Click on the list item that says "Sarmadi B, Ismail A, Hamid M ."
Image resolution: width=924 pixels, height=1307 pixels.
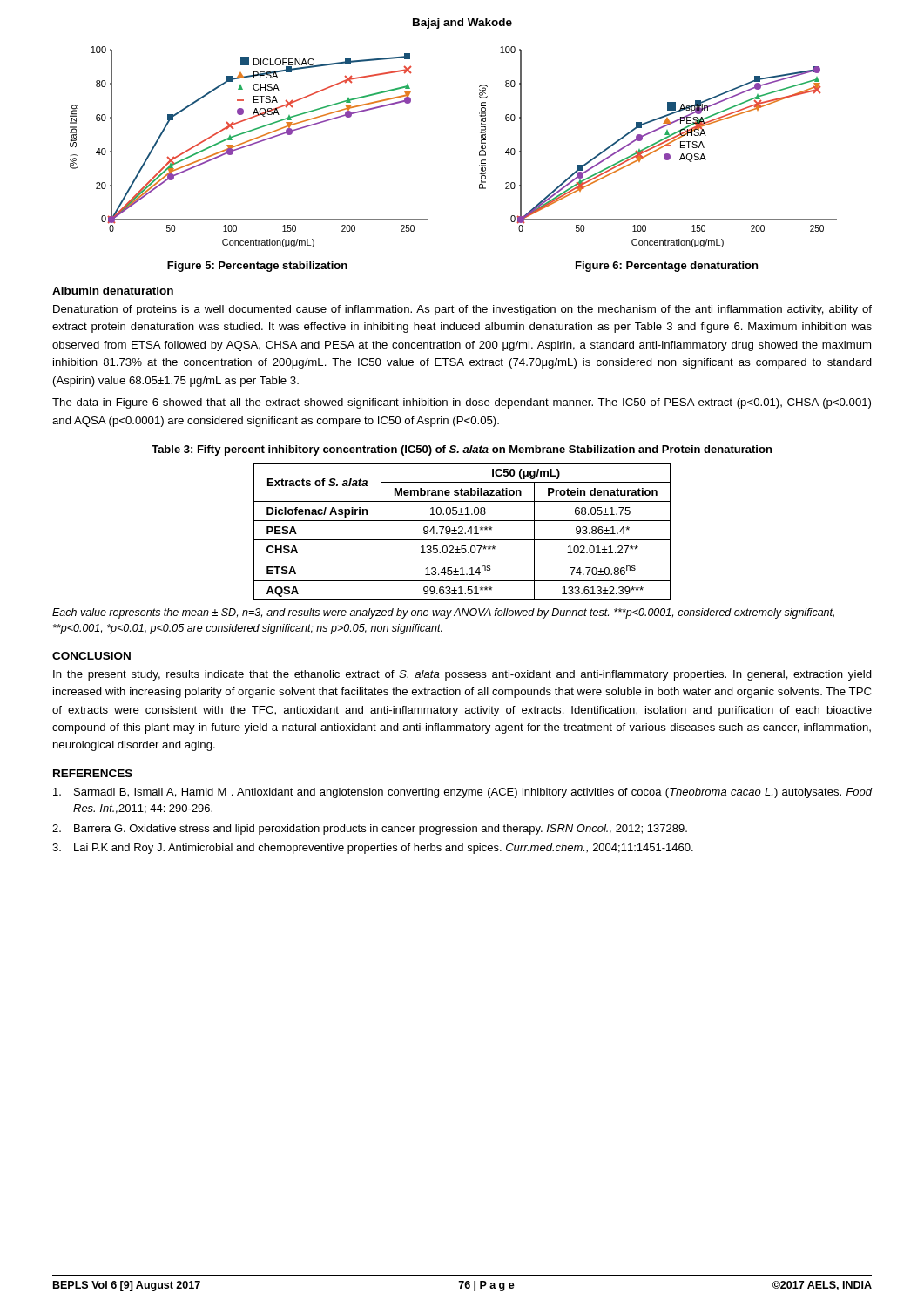coord(462,800)
